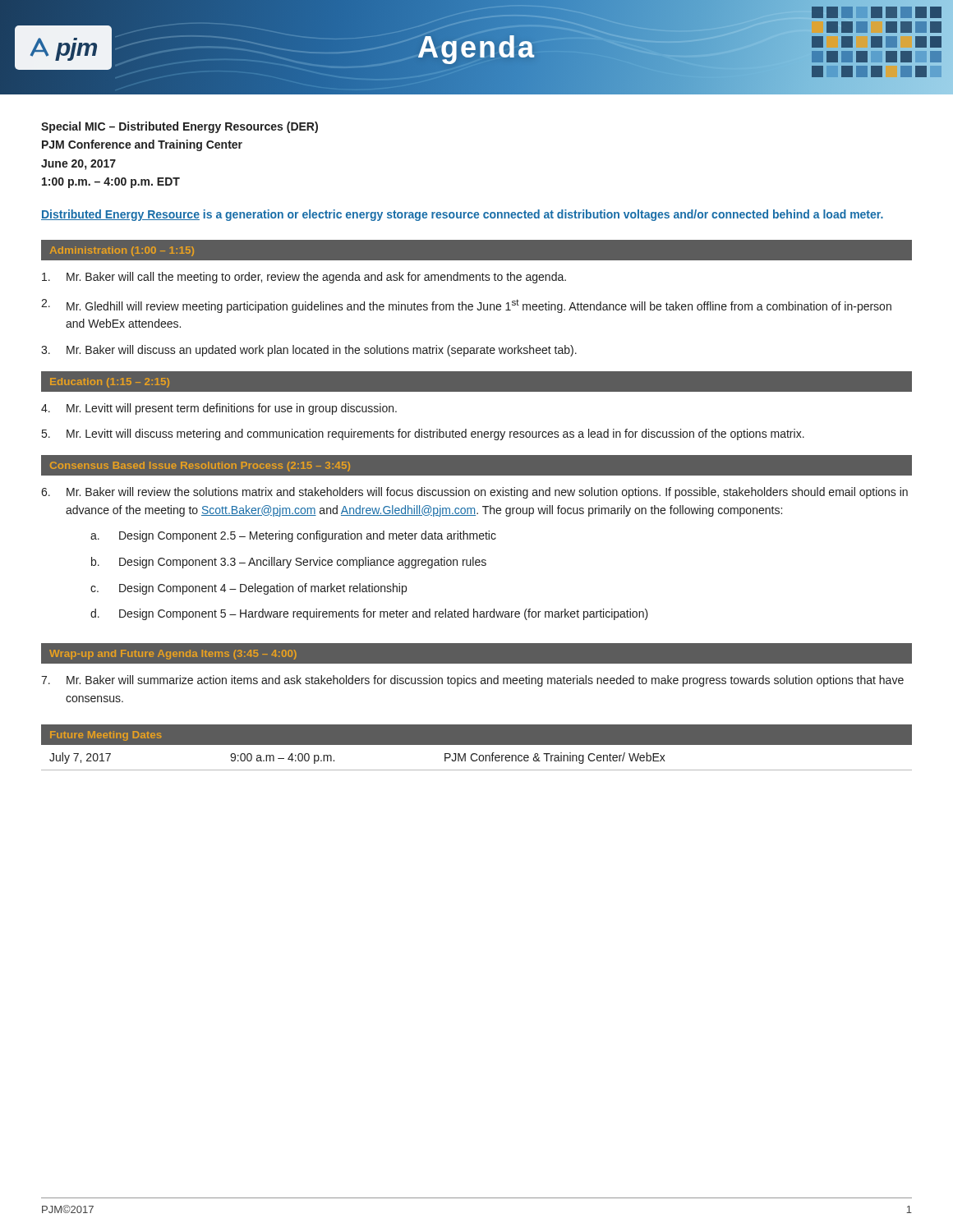
Task: Find the region starting "Education (1:15 – 2:15)"
Action: [x=110, y=381]
